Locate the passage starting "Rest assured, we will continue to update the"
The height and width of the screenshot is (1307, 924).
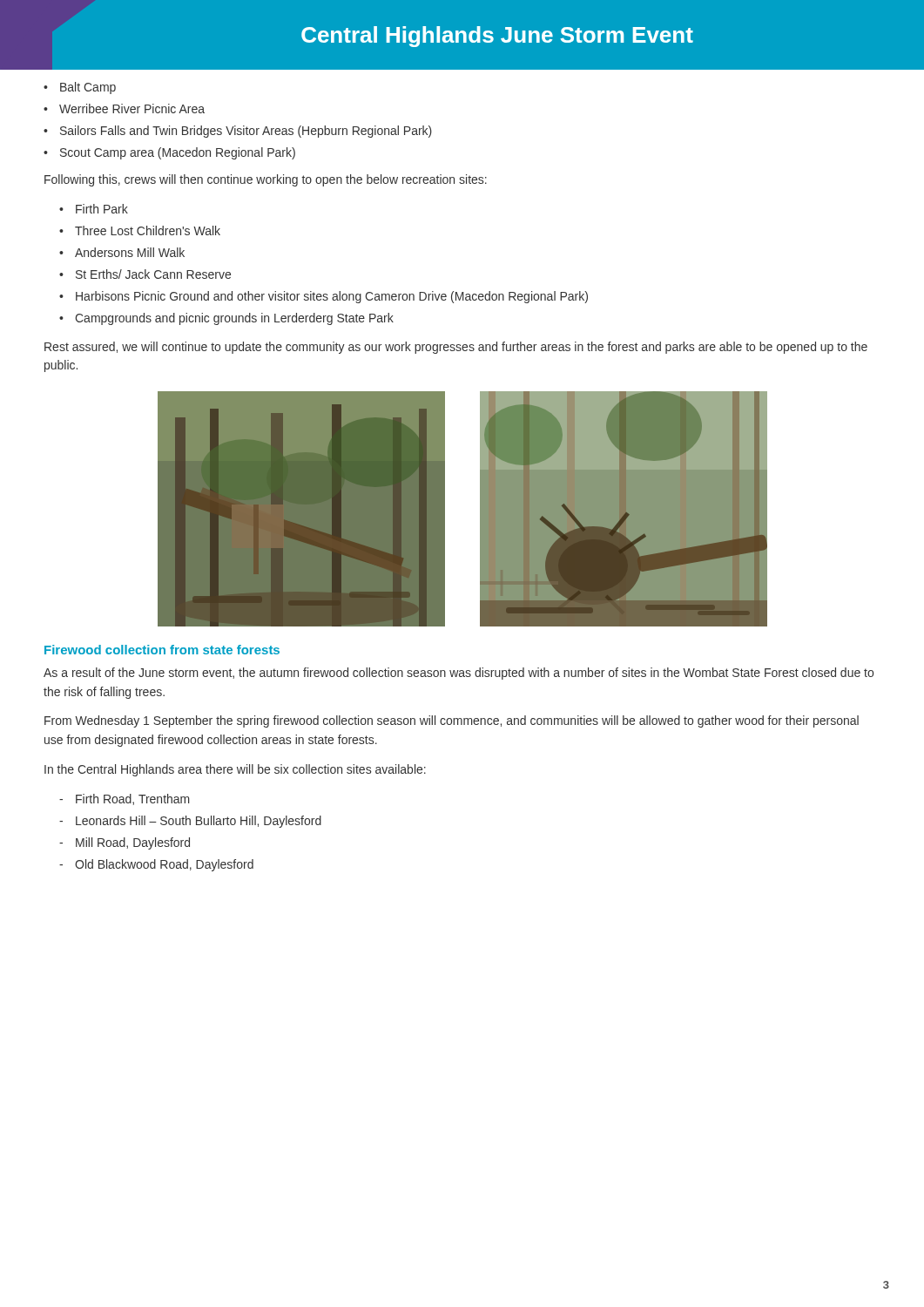click(x=456, y=356)
